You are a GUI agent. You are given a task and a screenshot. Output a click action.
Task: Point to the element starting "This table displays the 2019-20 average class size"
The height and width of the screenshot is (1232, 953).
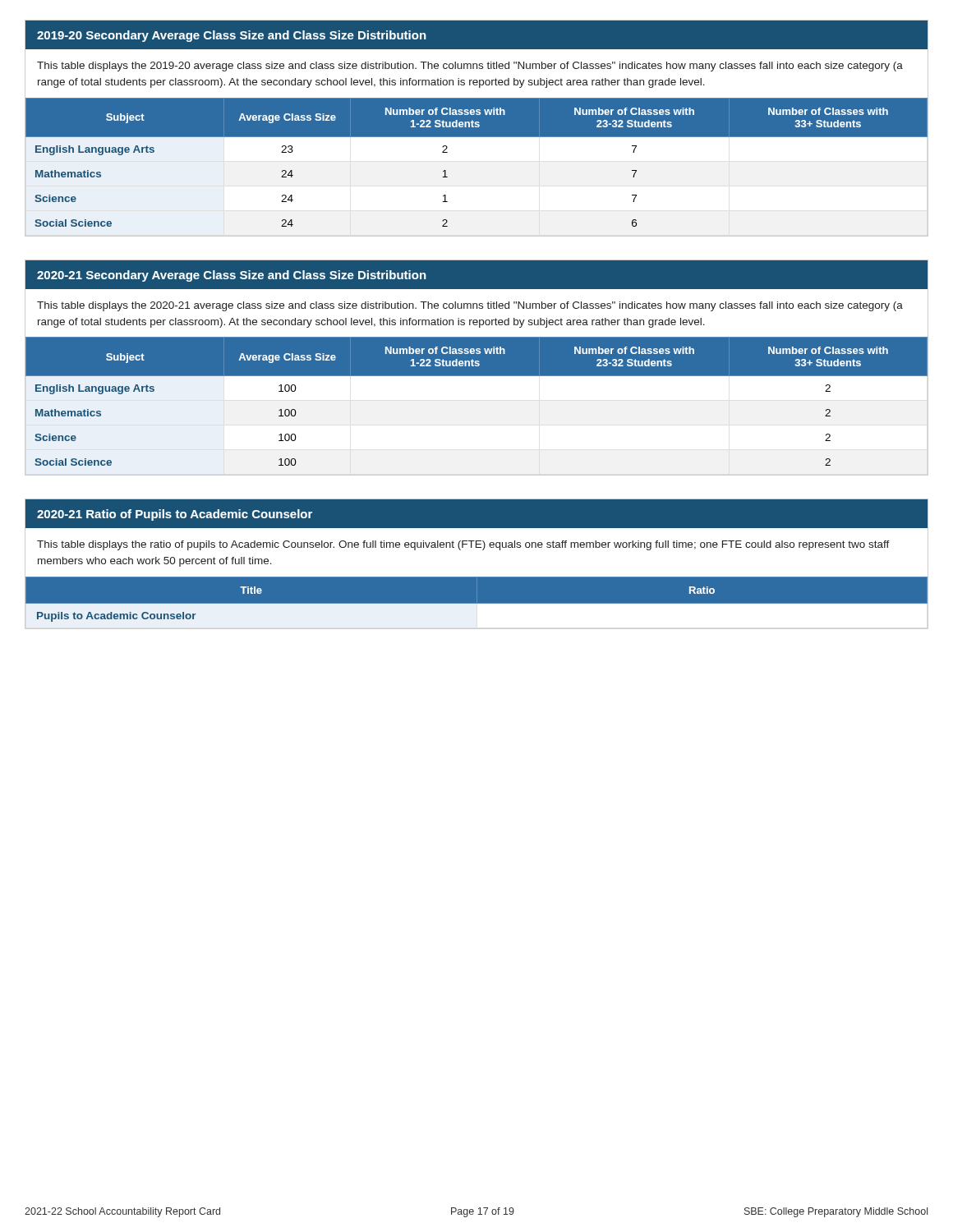point(470,74)
